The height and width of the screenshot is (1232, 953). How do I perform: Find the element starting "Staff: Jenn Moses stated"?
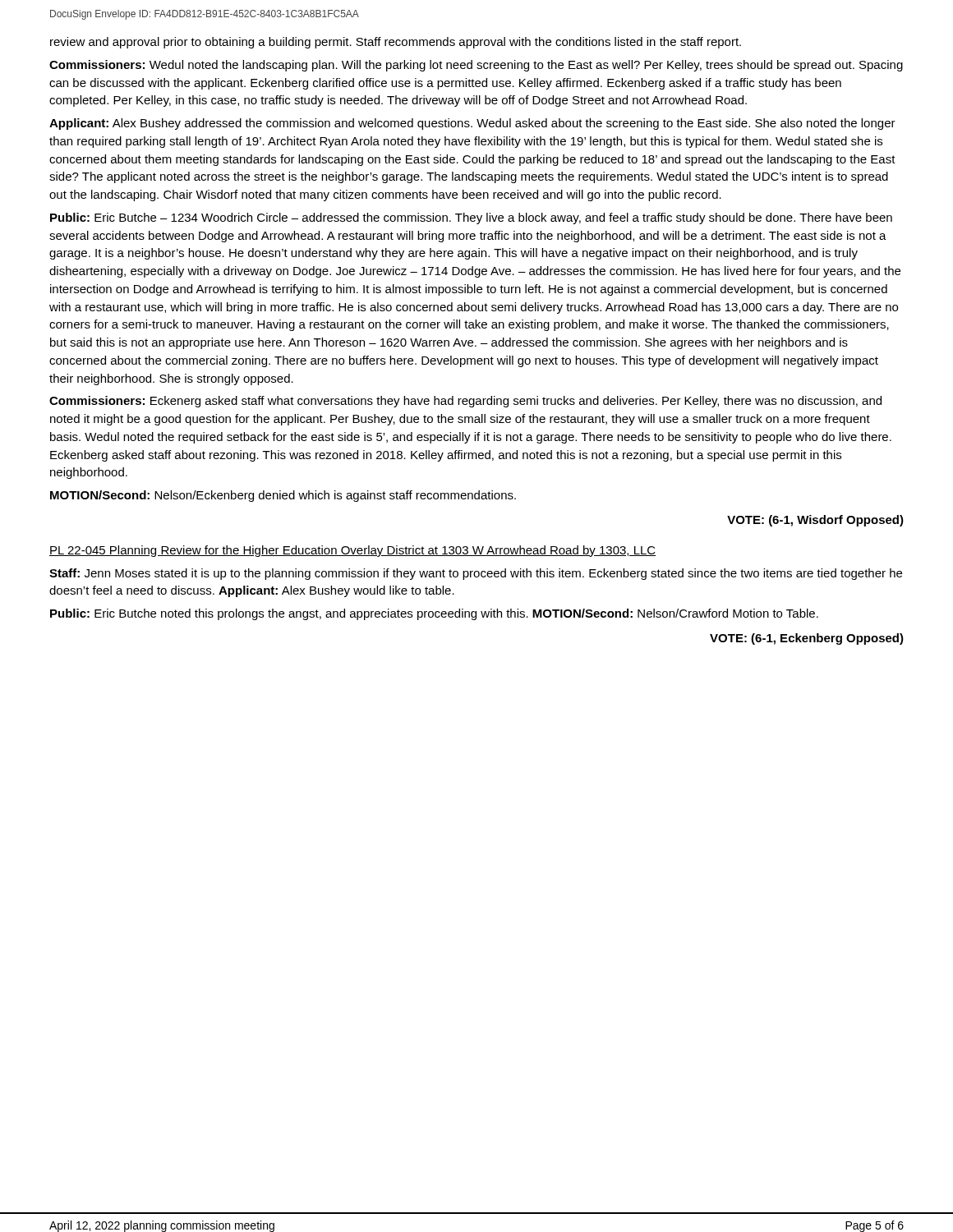[x=476, y=581]
